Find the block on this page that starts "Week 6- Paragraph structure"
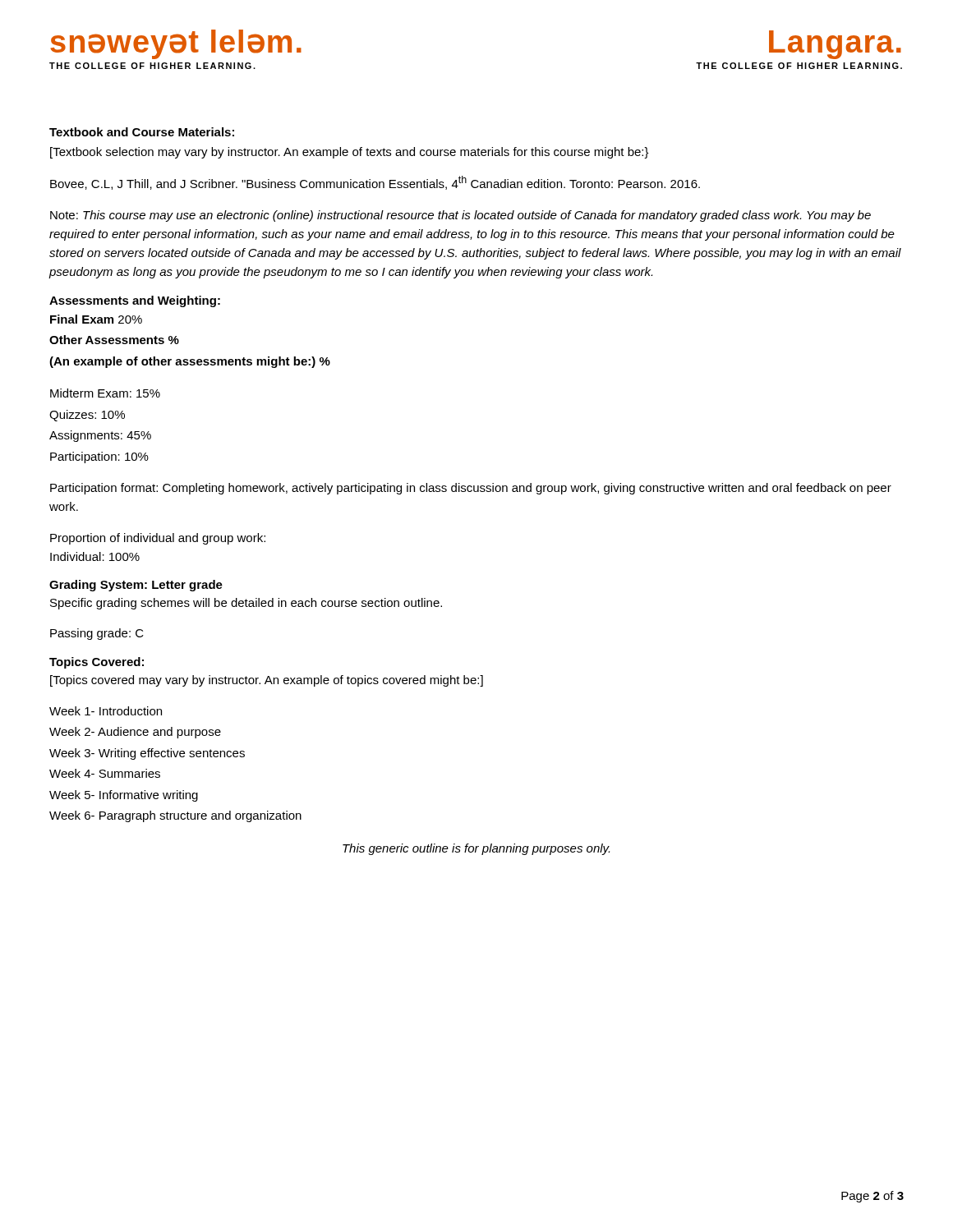This screenshot has height=1232, width=953. 176,815
